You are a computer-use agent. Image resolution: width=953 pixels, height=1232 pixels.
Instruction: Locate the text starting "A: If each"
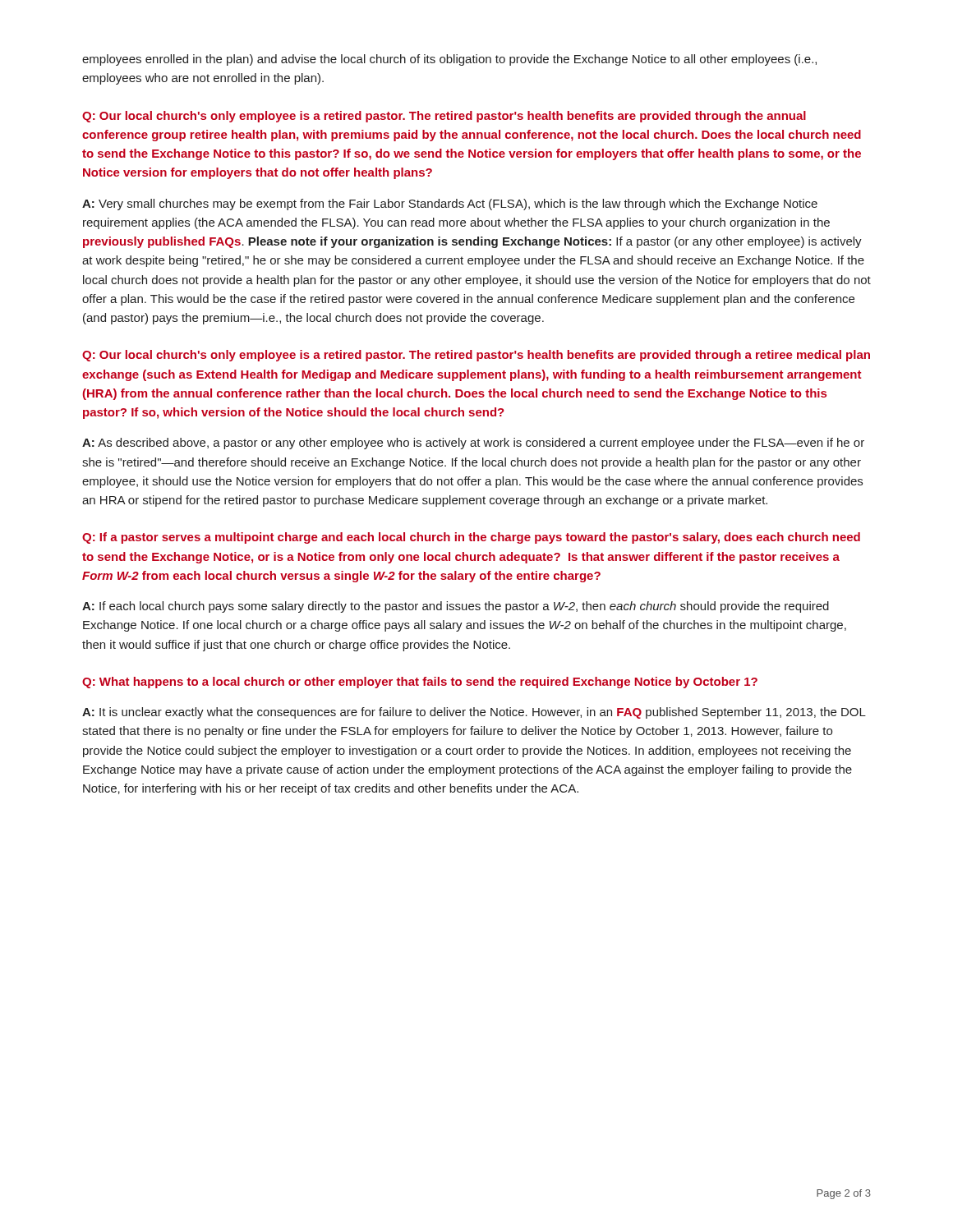464,625
